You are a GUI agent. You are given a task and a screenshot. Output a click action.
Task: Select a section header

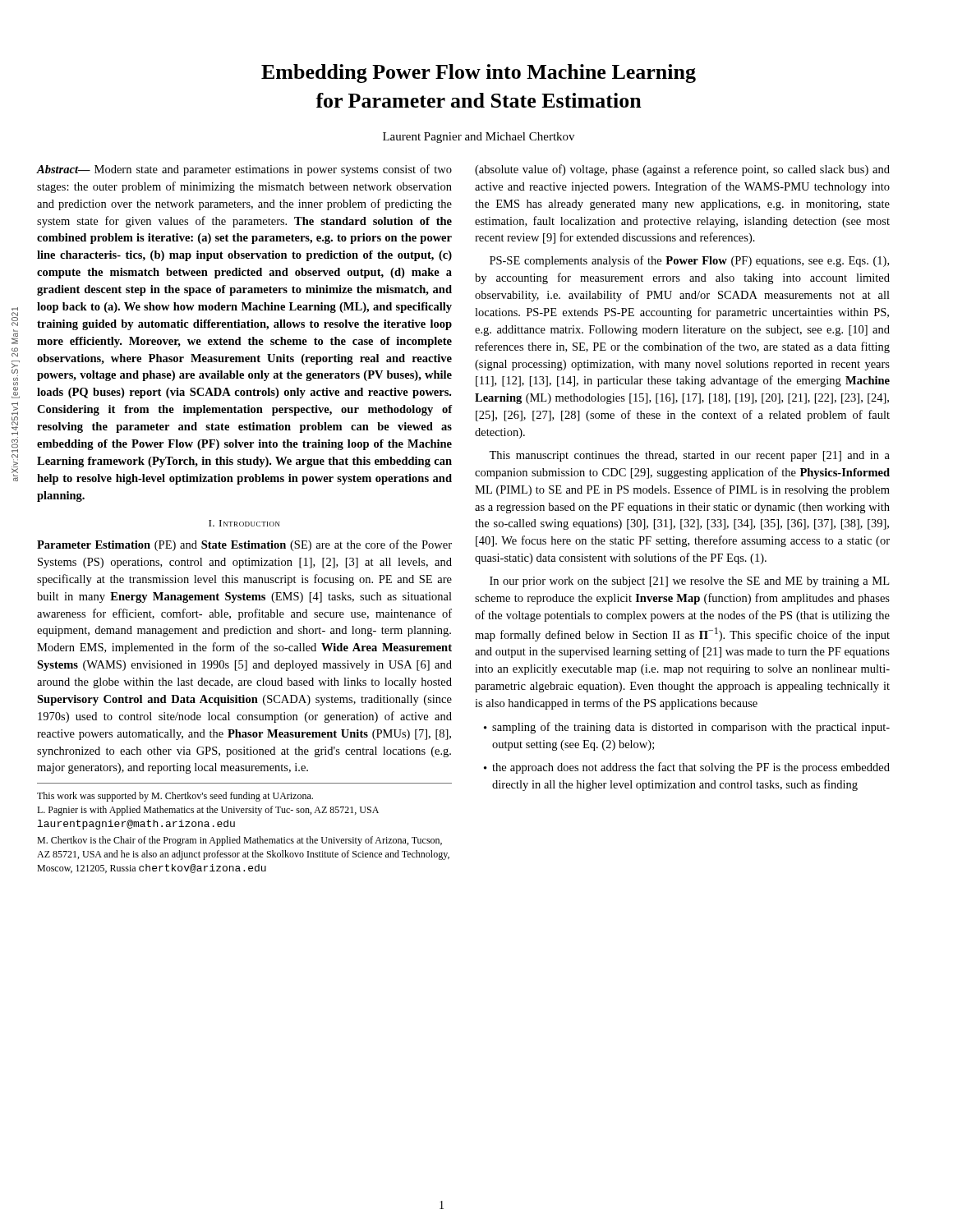(244, 523)
